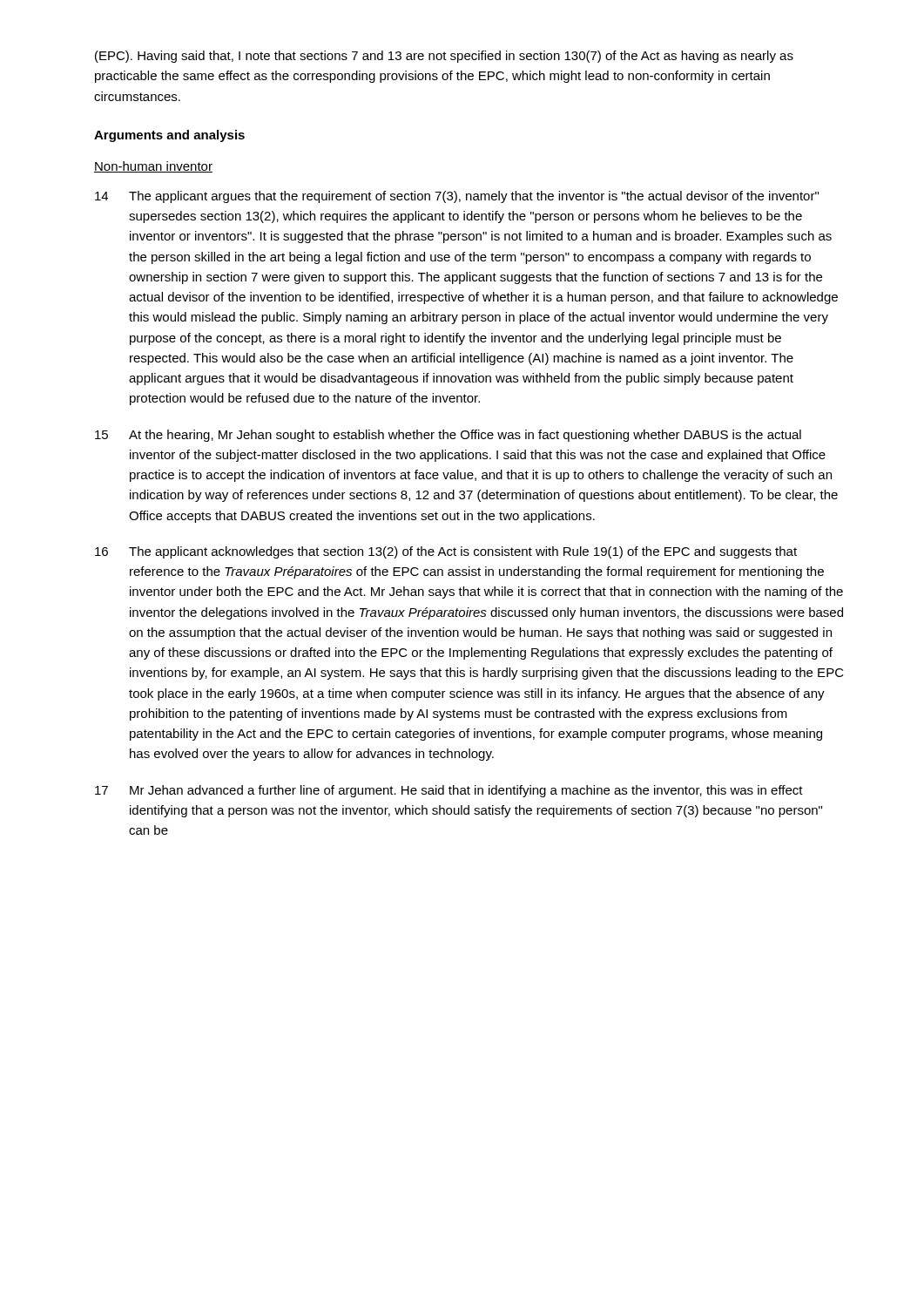924x1307 pixels.
Task: Select the region starting "16 The applicant acknowledges that section 13(2) of"
Action: (470, 652)
